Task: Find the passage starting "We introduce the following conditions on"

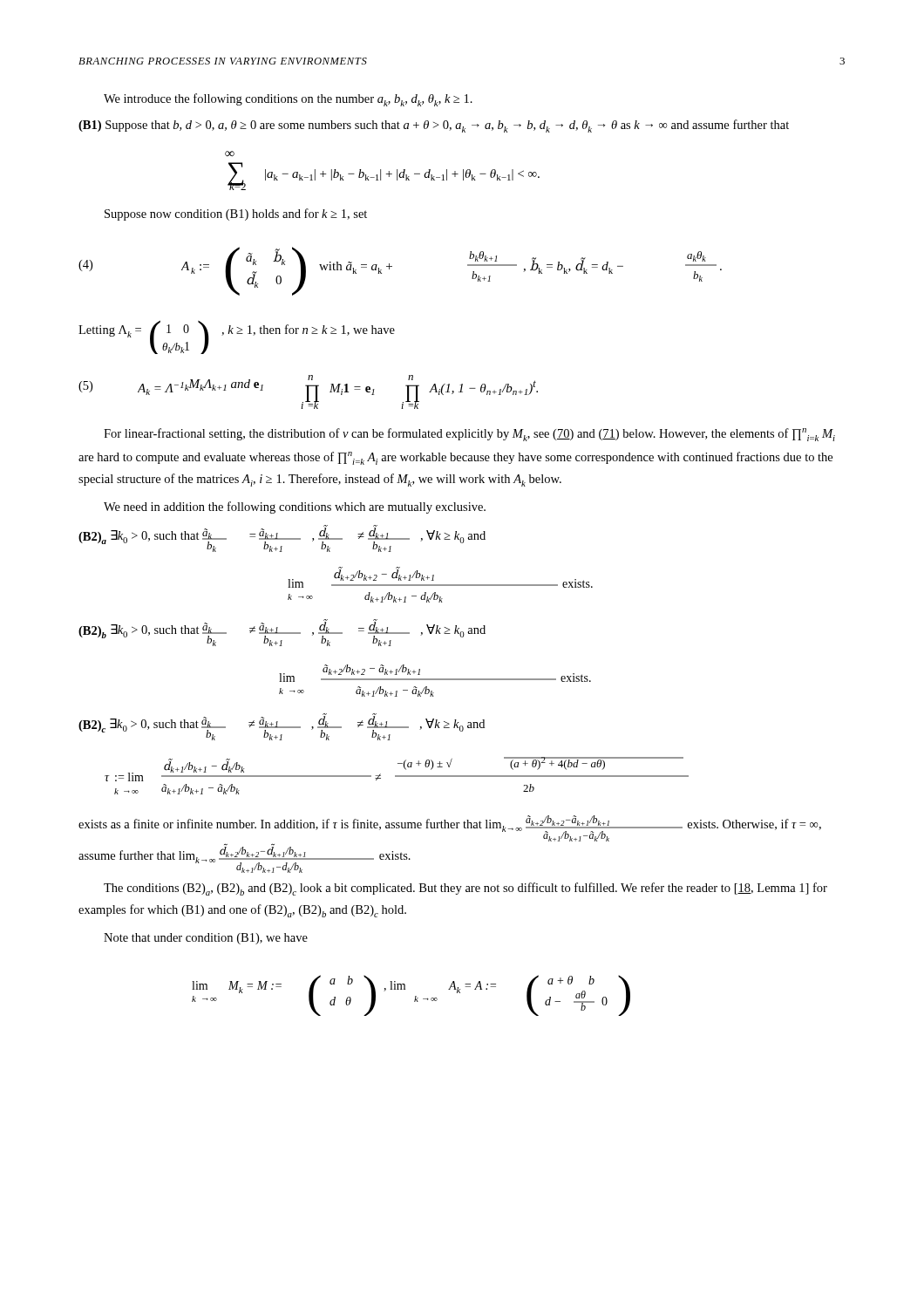Action: tap(288, 100)
